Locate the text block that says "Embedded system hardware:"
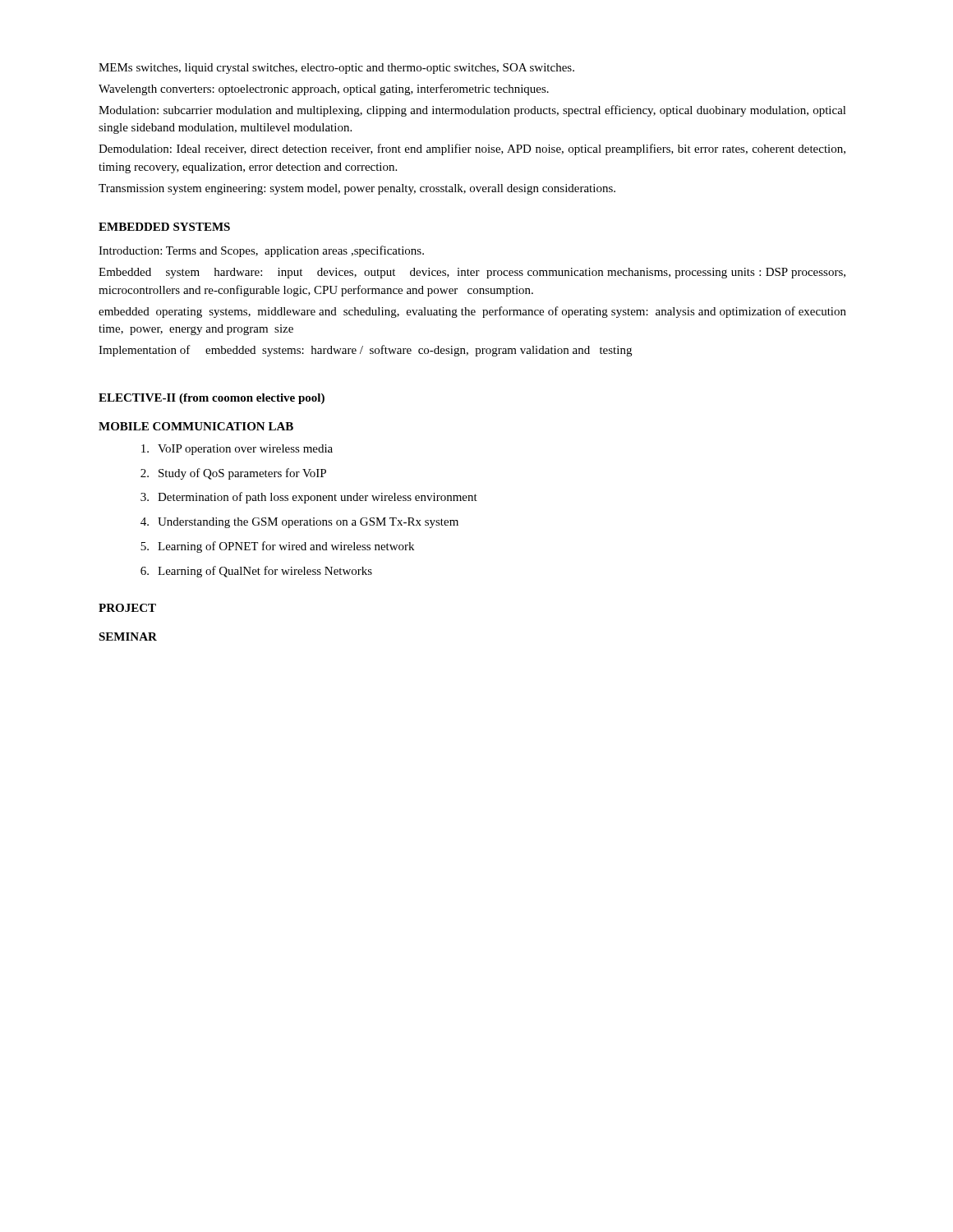 pyautogui.click(x=472, y=281)
